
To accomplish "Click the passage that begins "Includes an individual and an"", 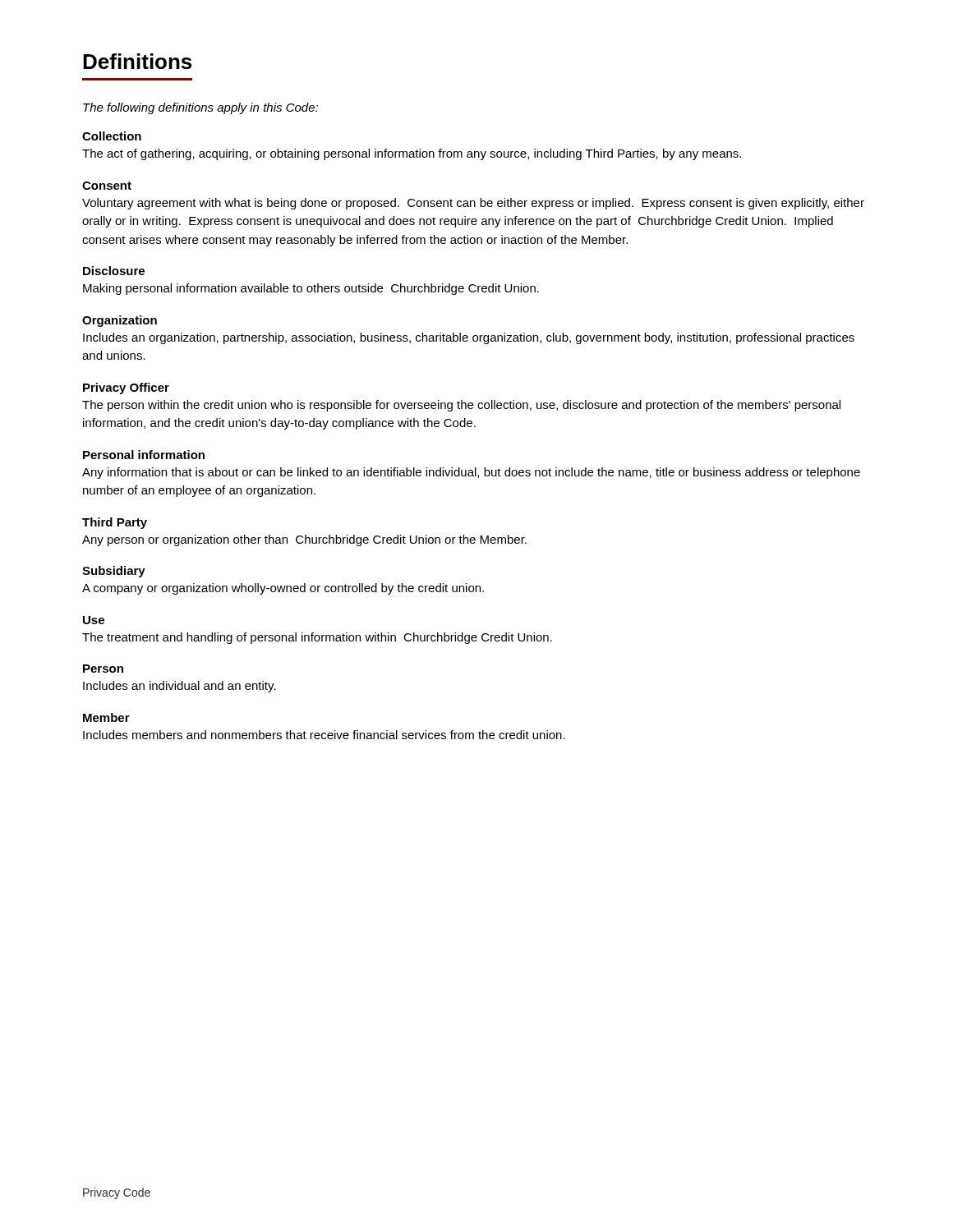I will click(x=180, y=687).
